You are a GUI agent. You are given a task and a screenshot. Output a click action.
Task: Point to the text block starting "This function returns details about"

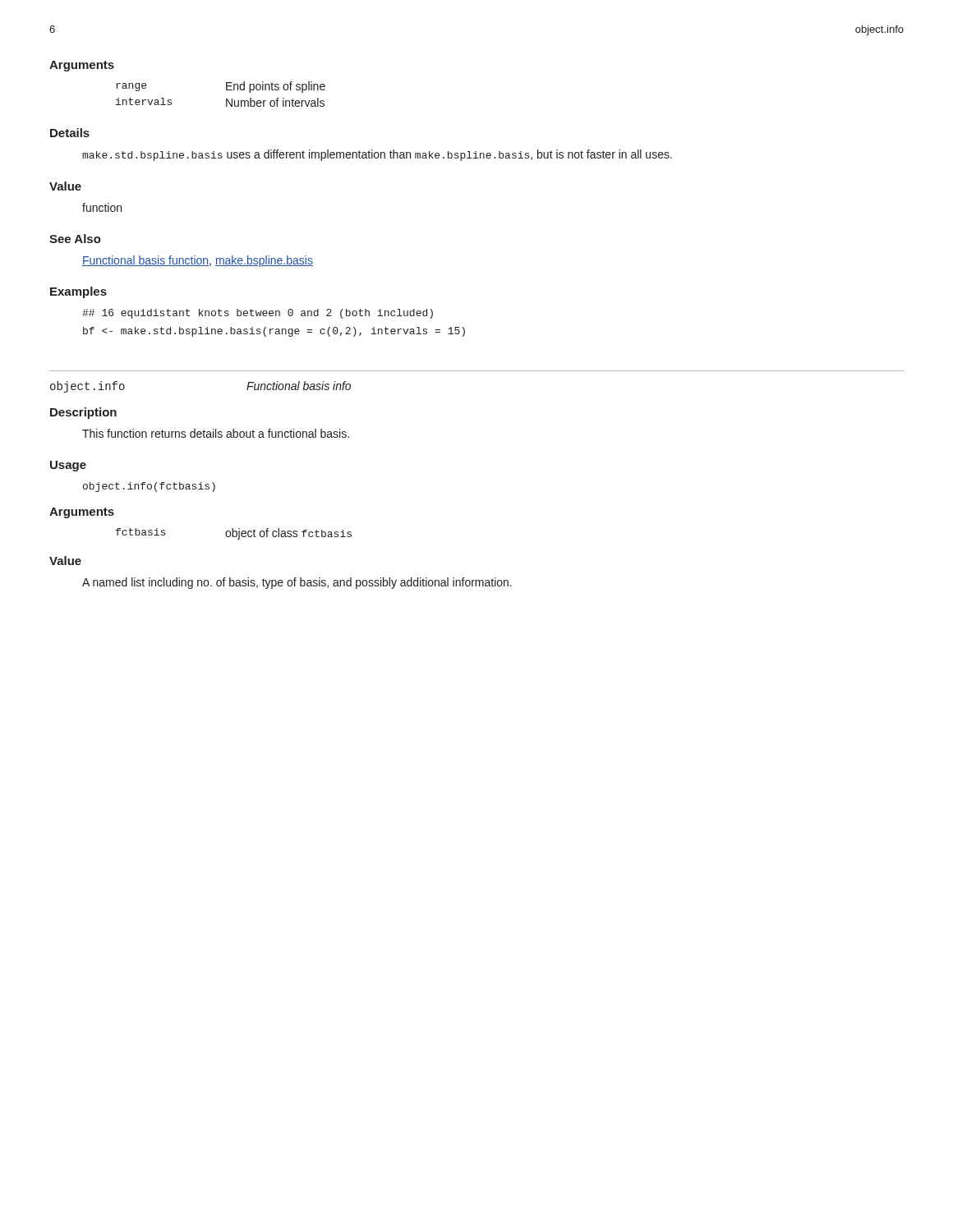tap(216, 433)
